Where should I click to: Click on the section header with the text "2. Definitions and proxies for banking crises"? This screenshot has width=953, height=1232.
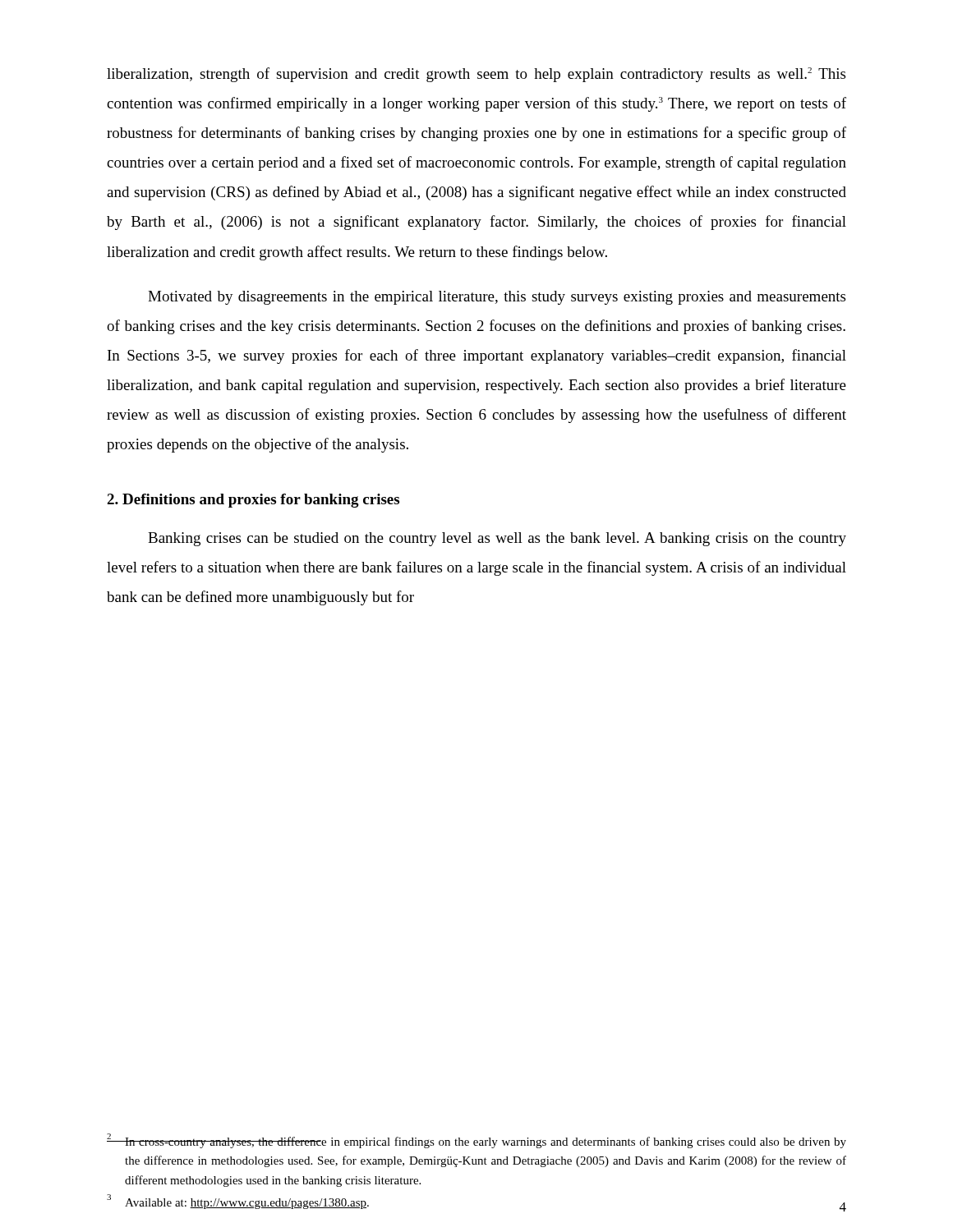click(x=253, y=499)
